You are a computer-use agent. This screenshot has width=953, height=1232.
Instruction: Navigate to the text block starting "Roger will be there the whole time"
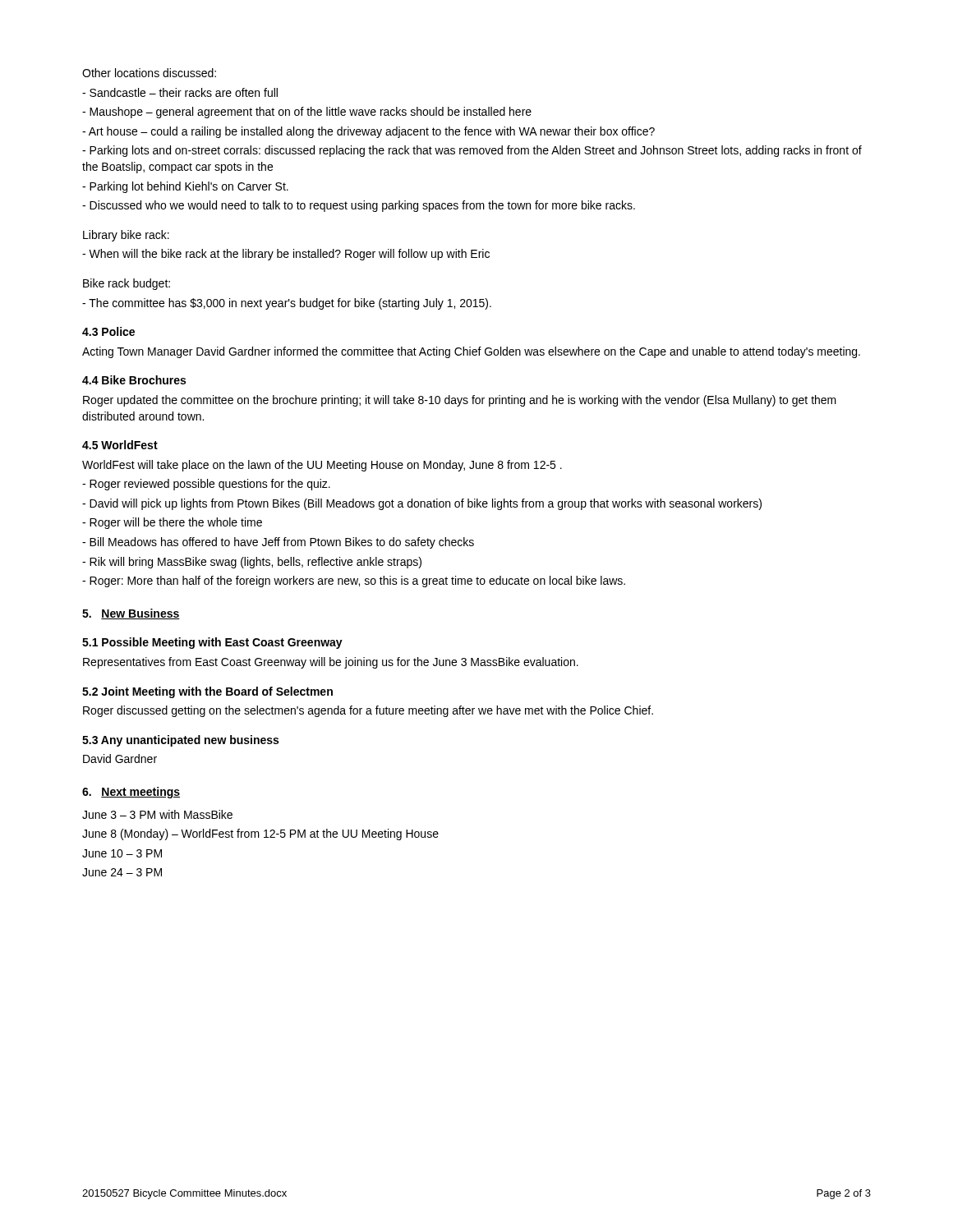point(172,523)
